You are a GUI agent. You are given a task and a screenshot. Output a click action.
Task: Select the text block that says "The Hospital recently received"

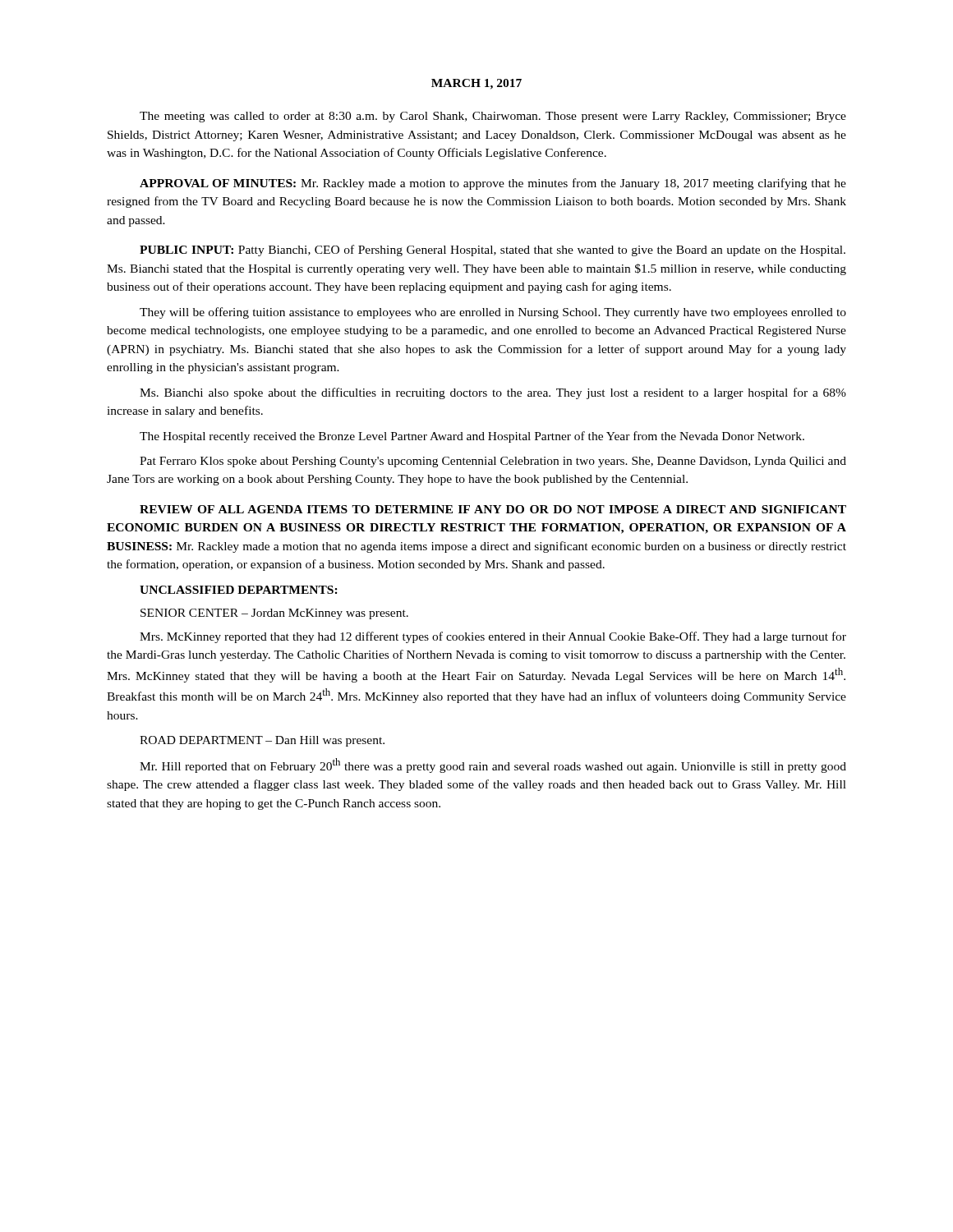(472, 435)
